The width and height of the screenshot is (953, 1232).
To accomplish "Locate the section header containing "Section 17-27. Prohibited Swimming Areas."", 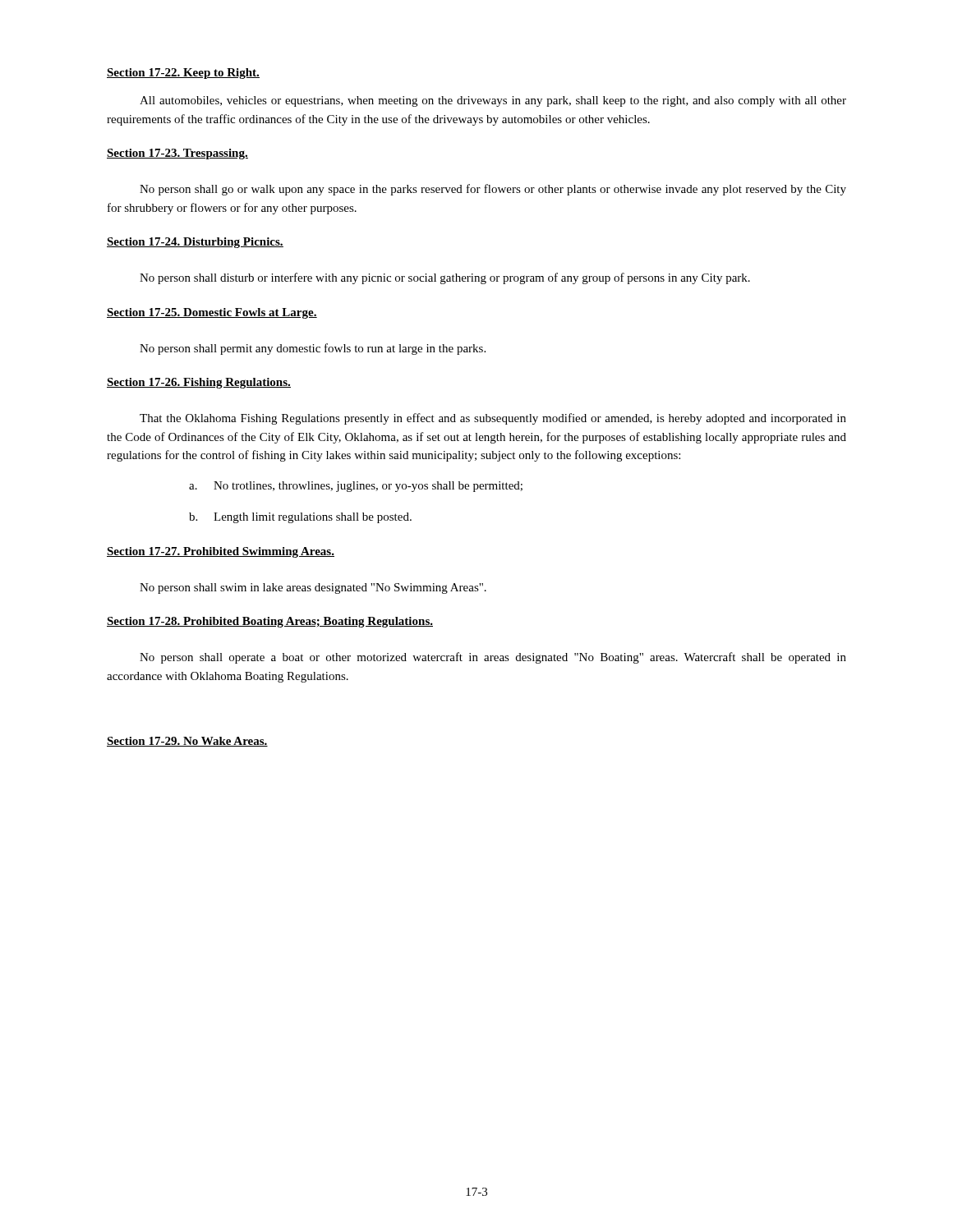I will click(221, 551).
